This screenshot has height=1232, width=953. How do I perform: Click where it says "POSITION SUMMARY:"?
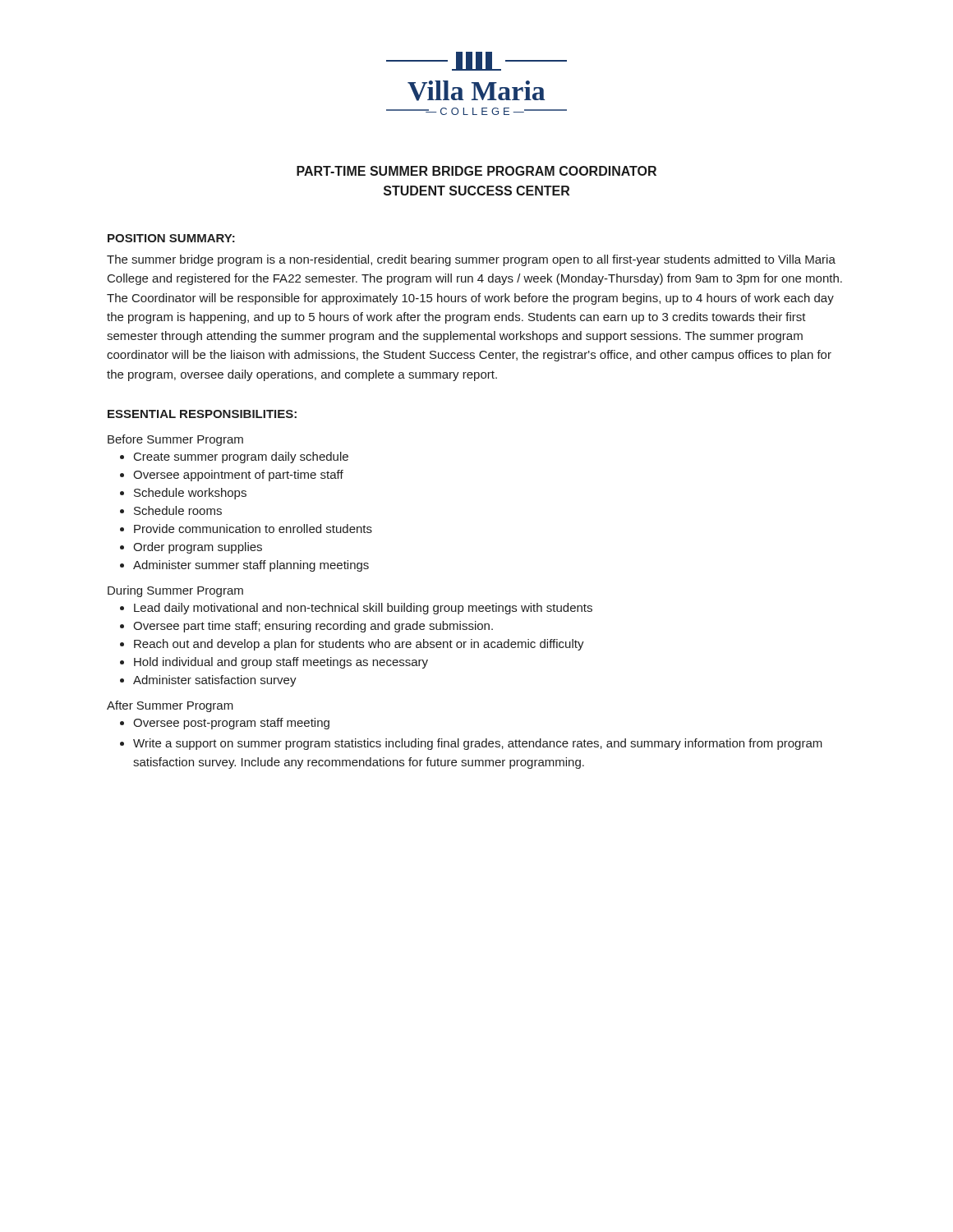coord(171,238)
